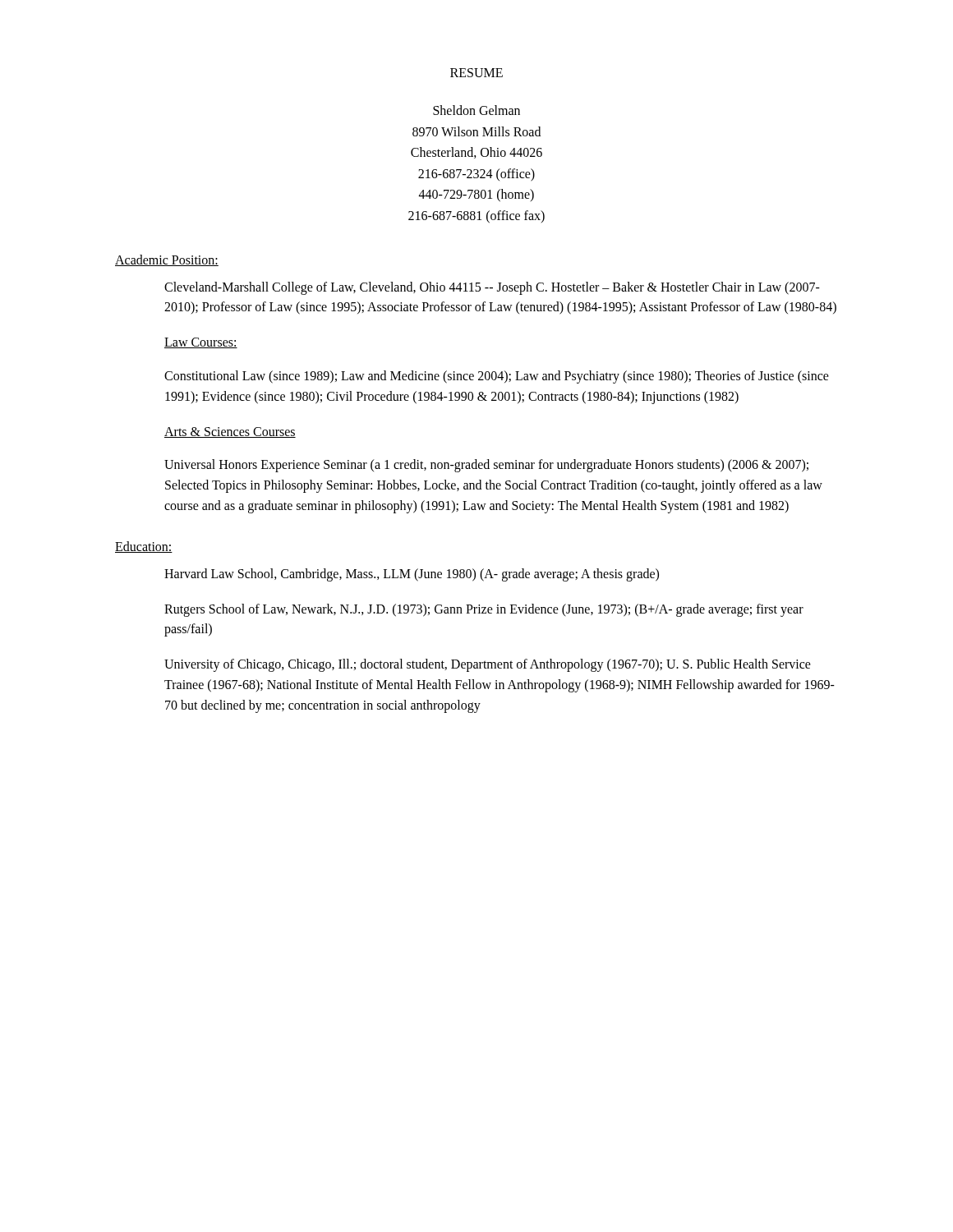Select the region starting "Arts & Sciences Courses"
This screenshot has width=953, height=1232.
pyautogui.click(x=230, y=432)
